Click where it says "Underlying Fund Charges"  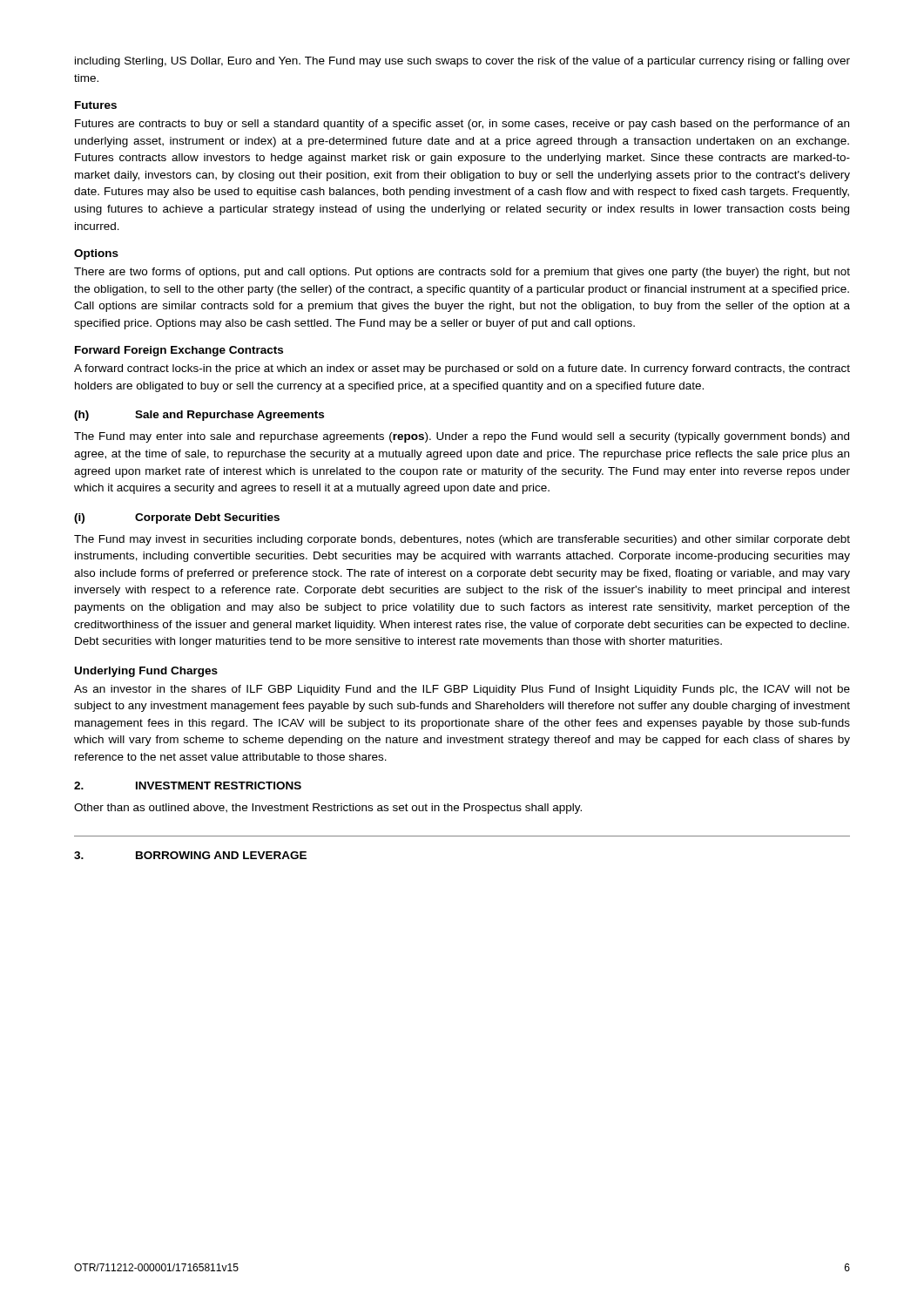146,670
